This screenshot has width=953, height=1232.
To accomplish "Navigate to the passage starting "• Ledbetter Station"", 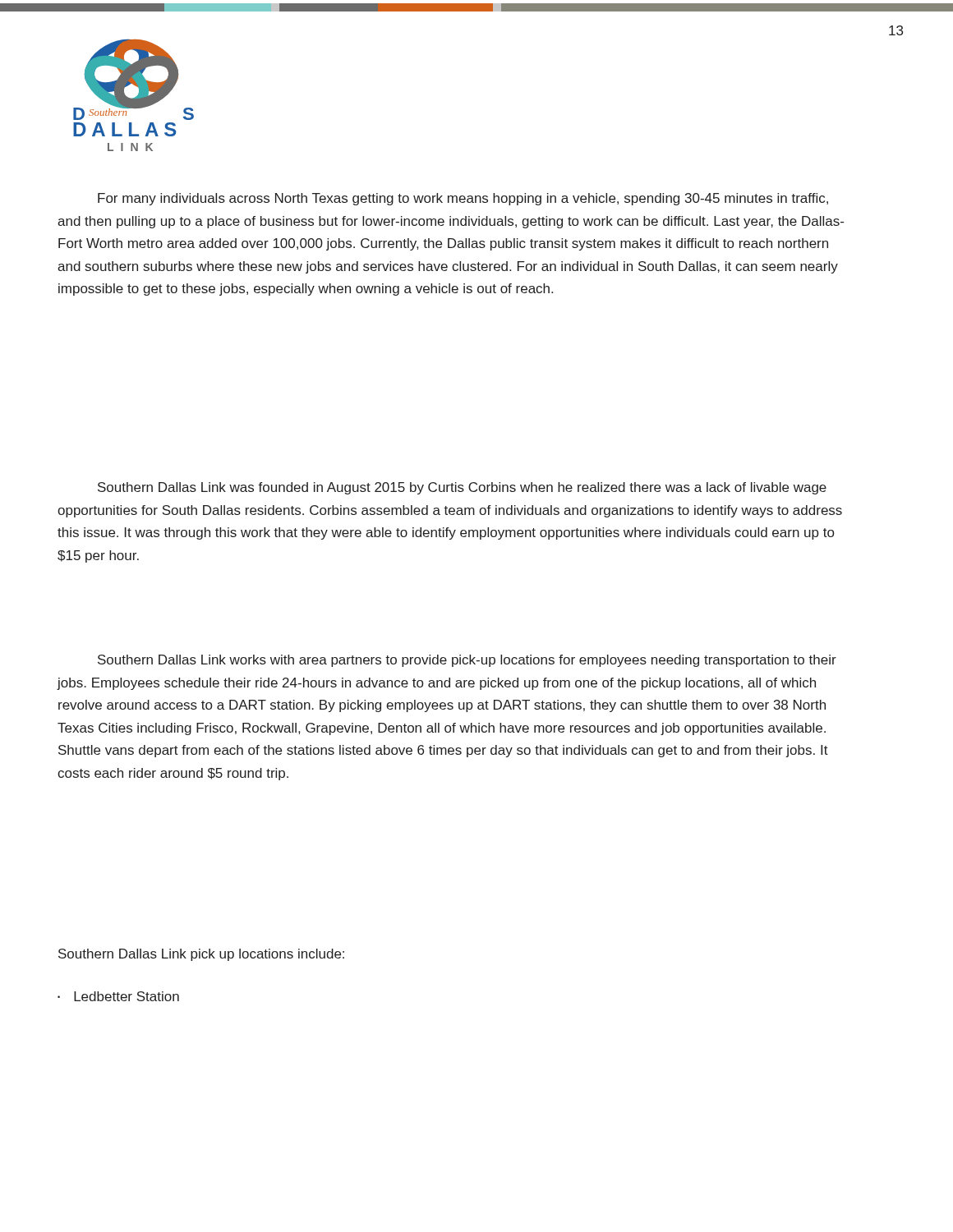I will 119,997.
